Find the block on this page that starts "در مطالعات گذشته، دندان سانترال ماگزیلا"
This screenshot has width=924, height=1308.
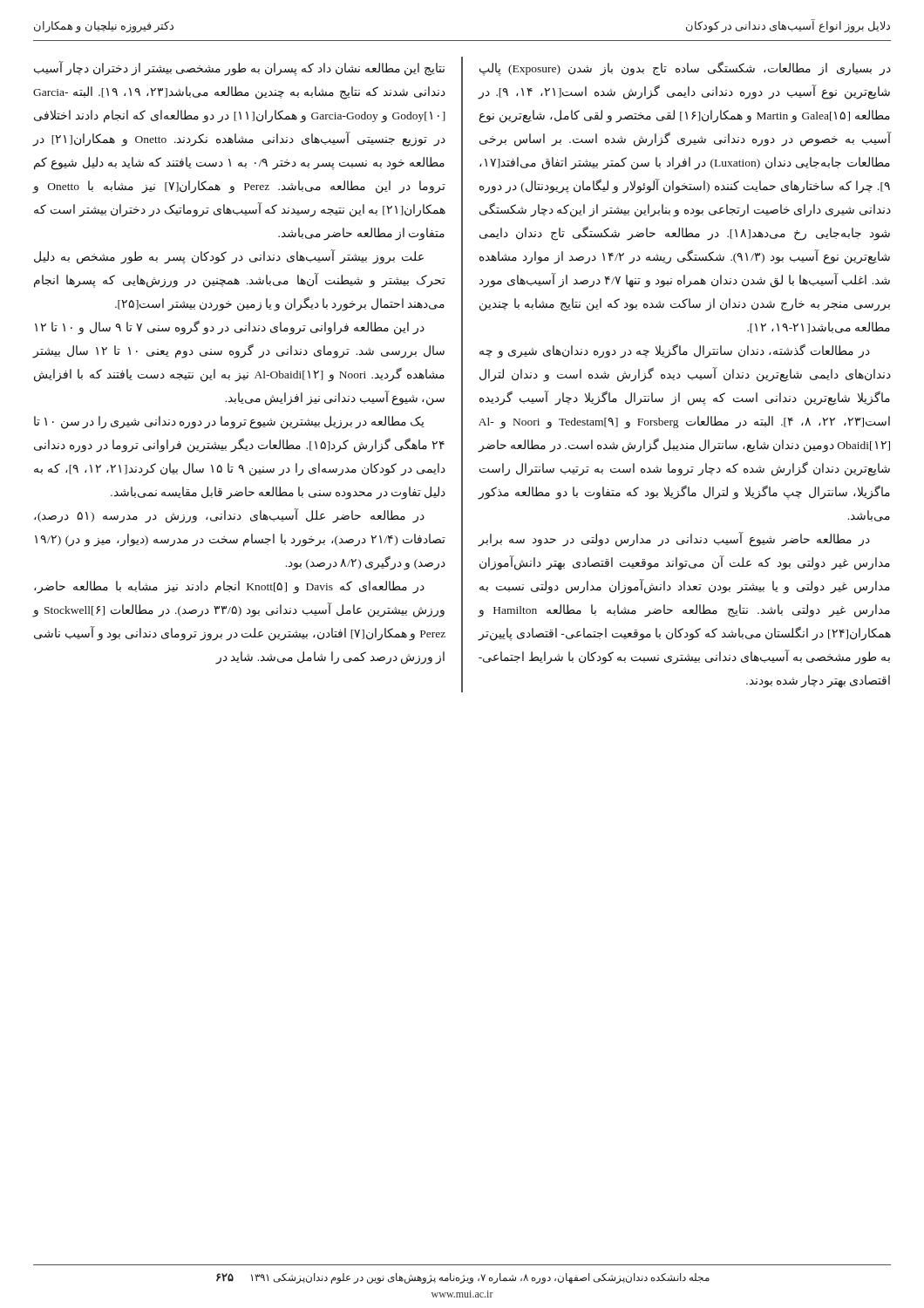(x=685, y=433)
